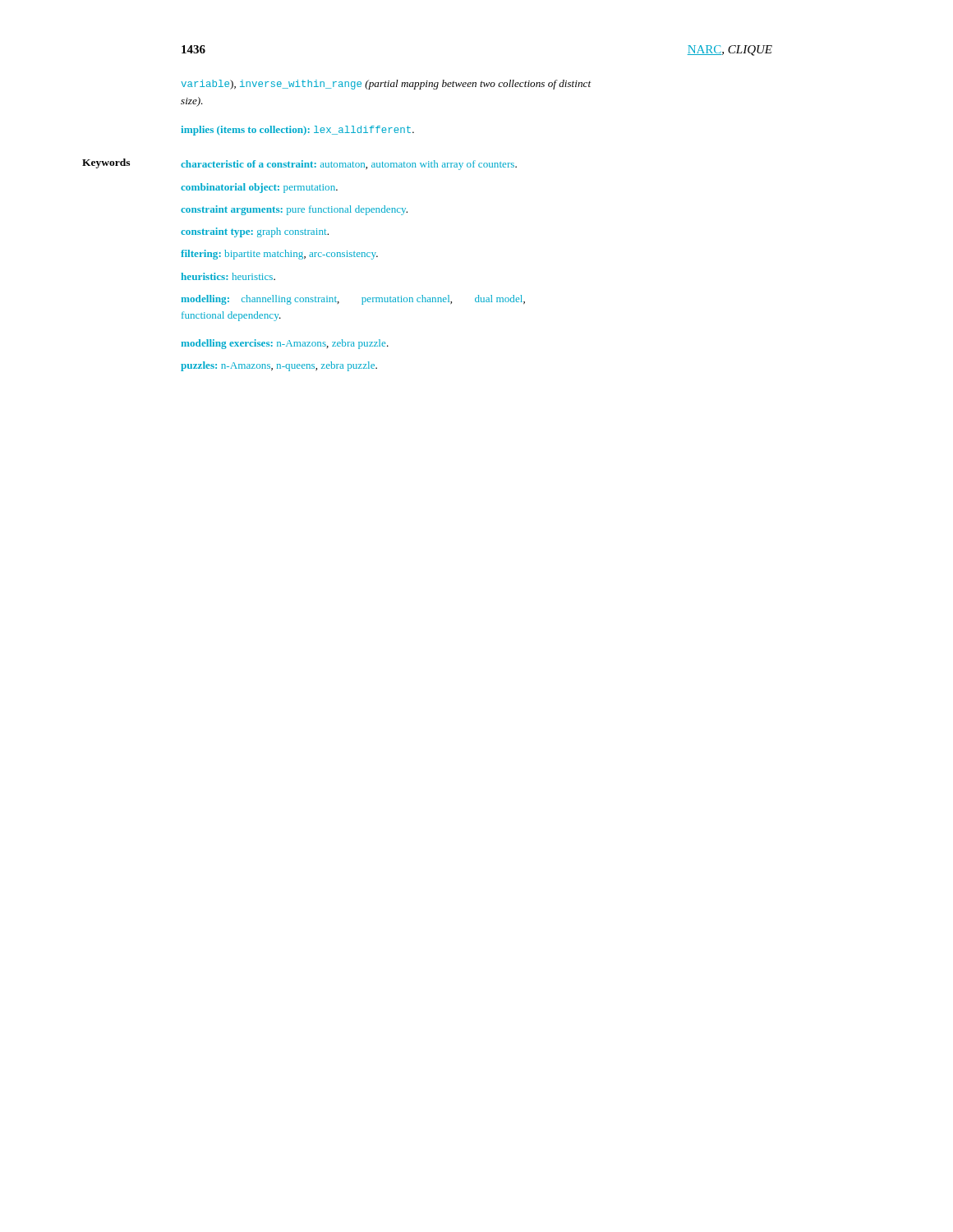This screenshot has width=953, height=1232.
Task: Click on the region starting "modelling exercises: n-Amazons, zebra puzzle."
Action: click(285, 343)
